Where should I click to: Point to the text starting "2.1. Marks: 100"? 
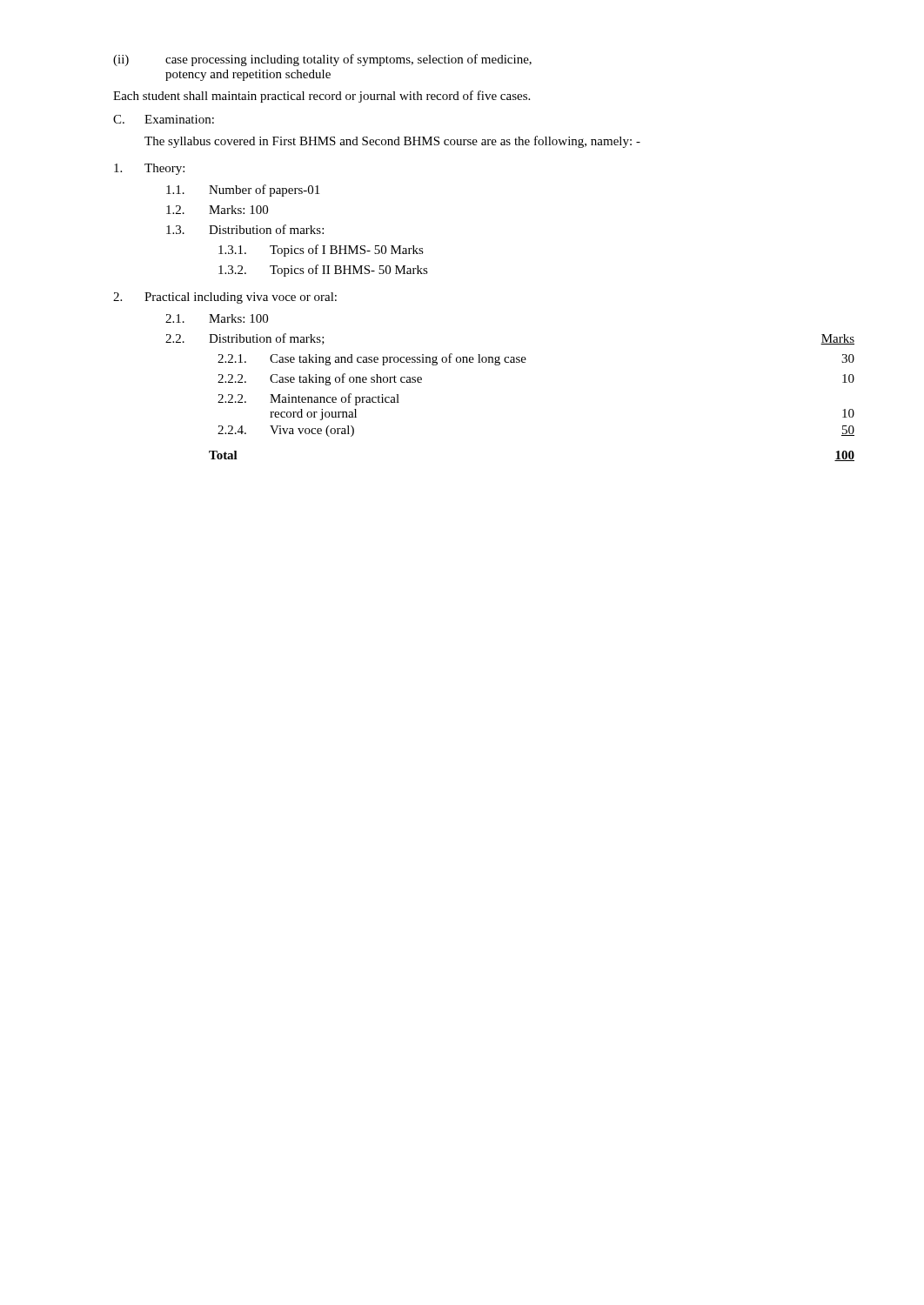click(217, 319)
